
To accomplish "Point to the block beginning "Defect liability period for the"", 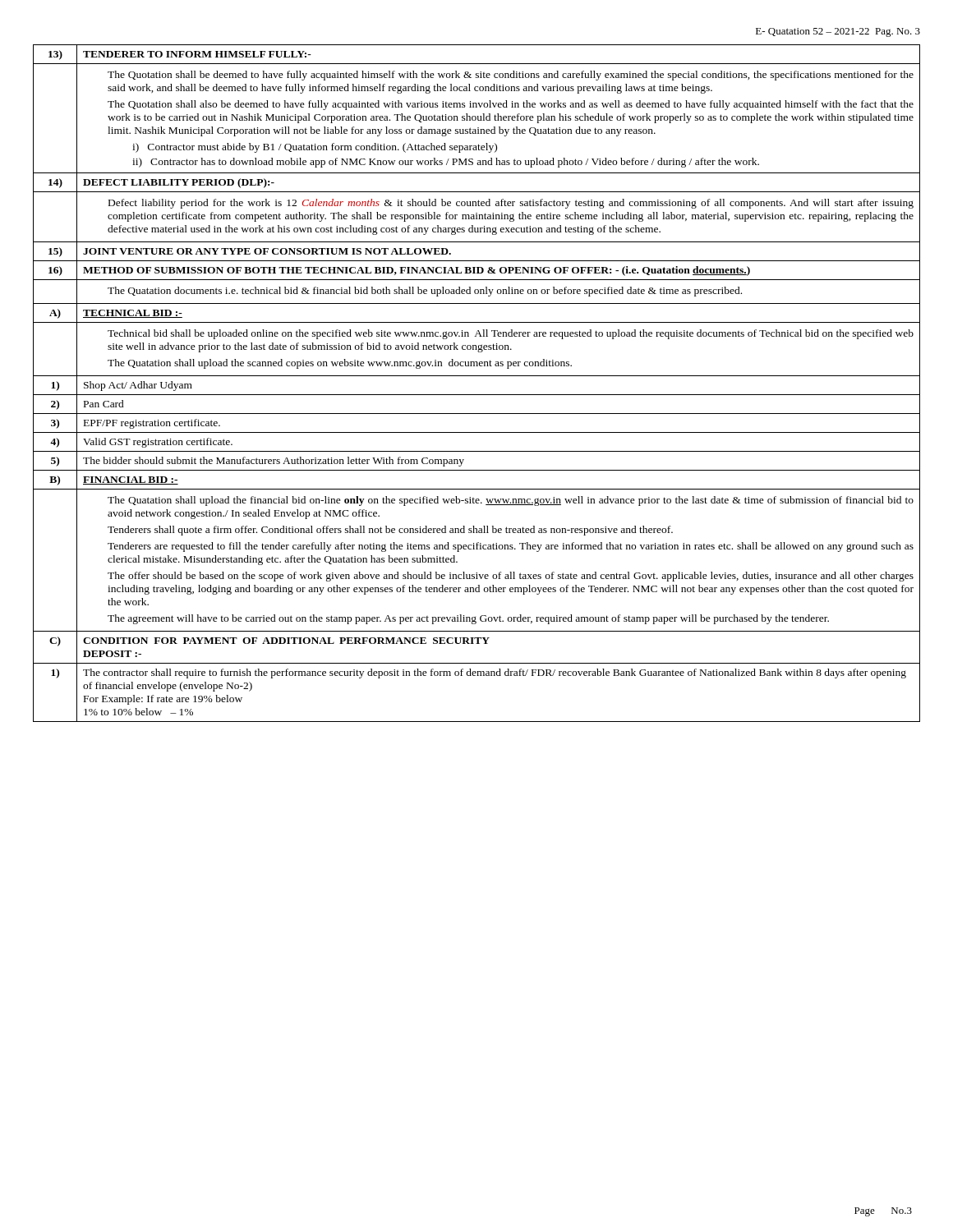I will point(511,216).
